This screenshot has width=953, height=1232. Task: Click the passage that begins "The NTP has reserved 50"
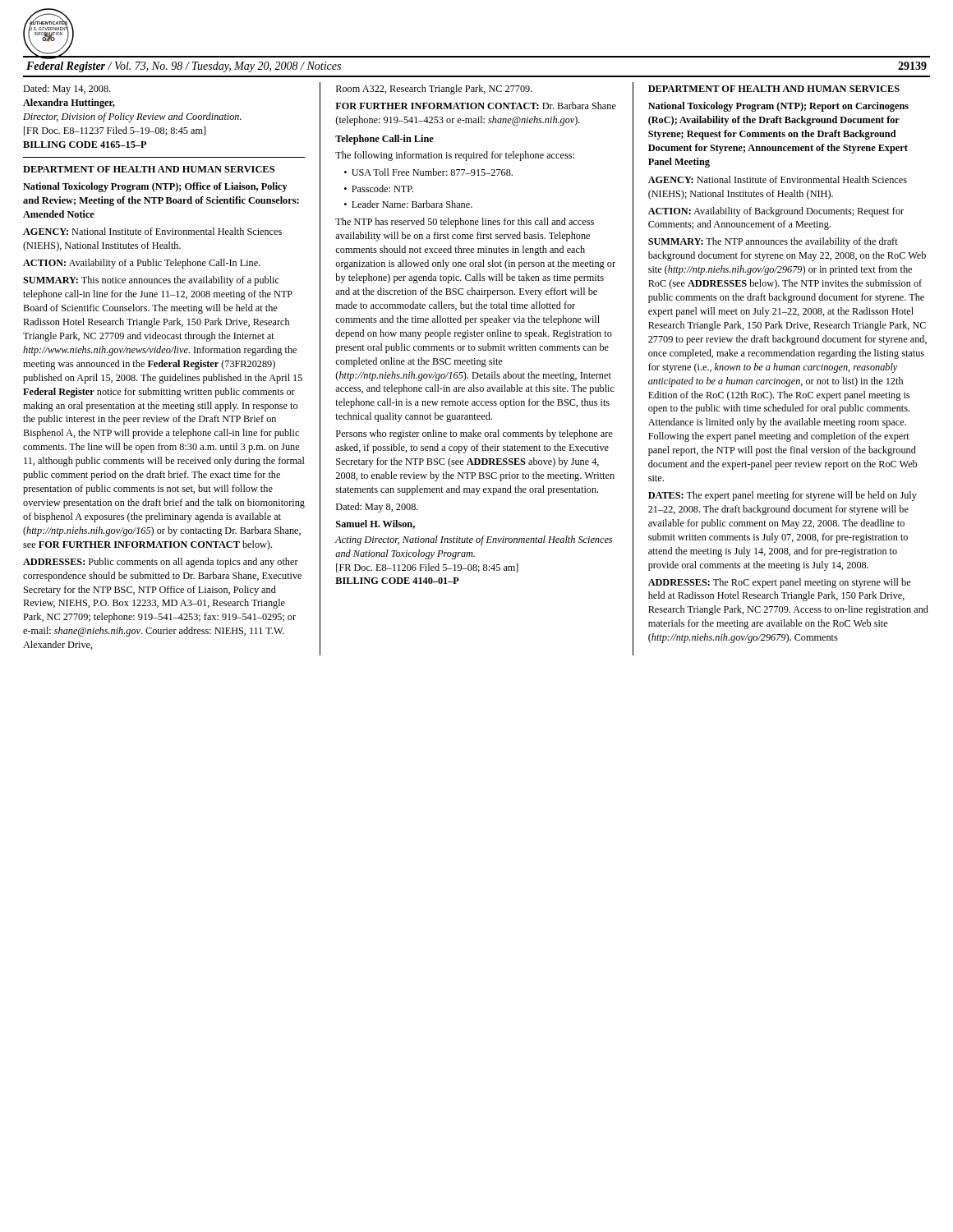(x=475, y=319)
